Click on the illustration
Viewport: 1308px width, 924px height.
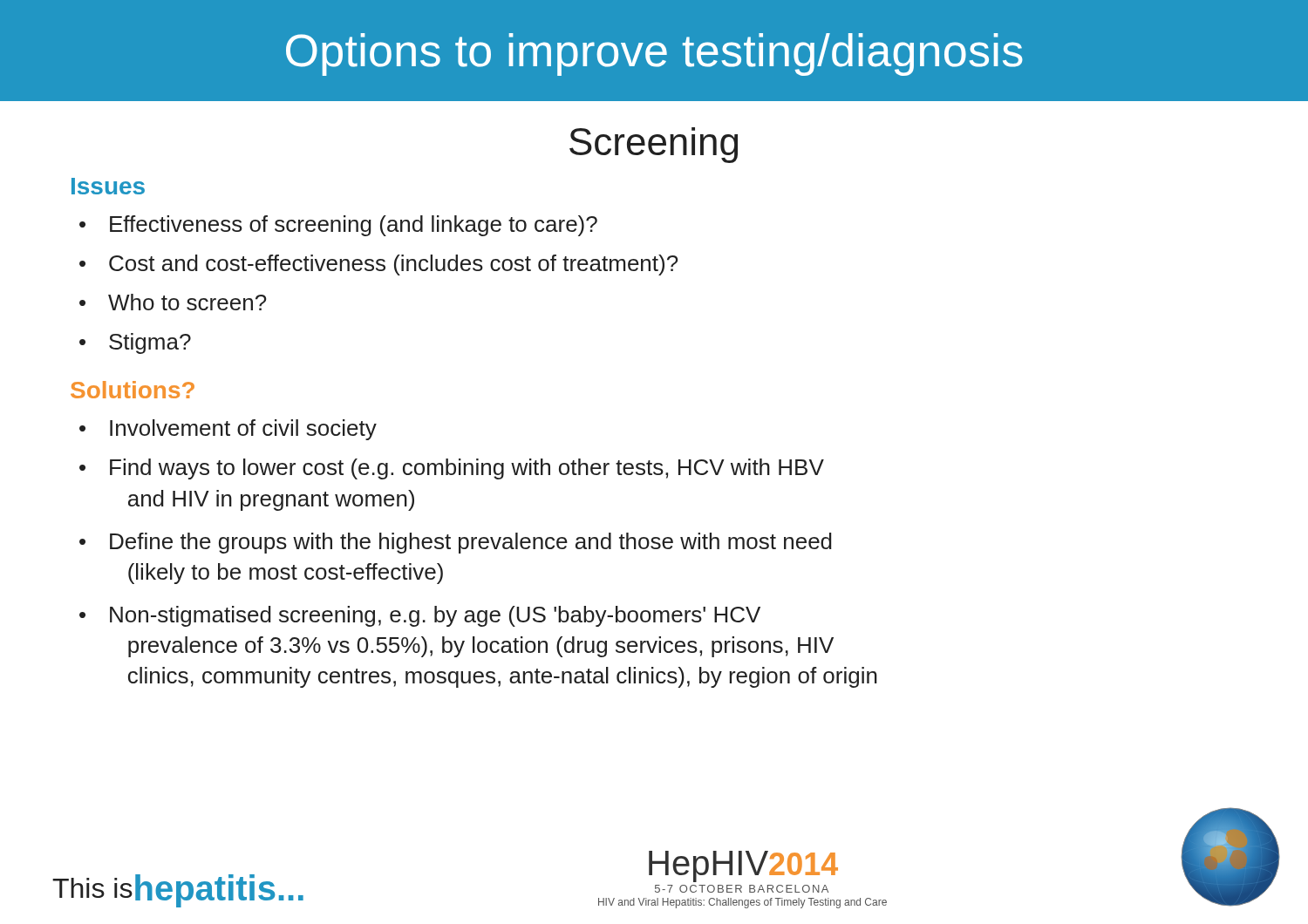coord(1230,857)
